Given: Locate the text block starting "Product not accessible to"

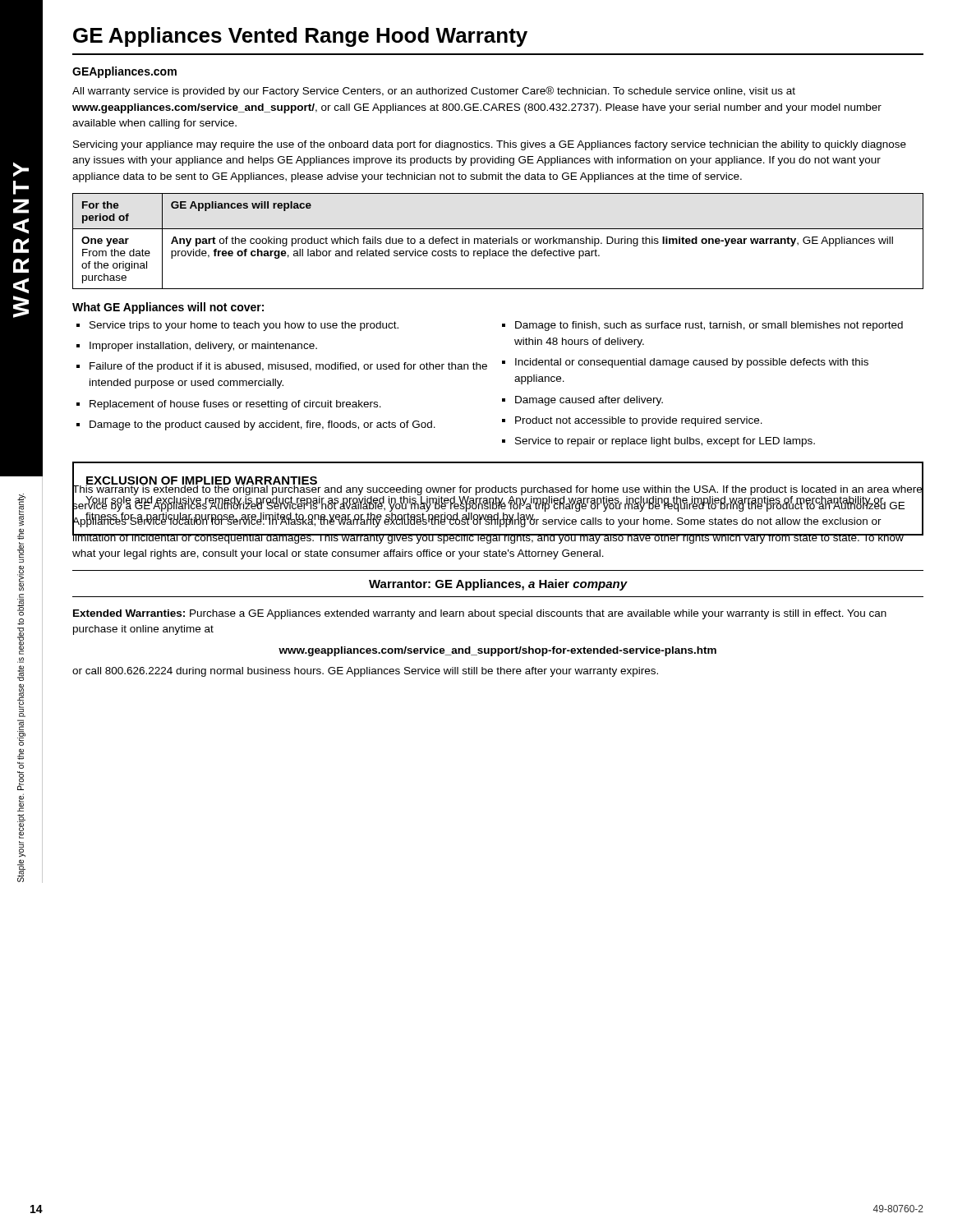Looking at the screenshot, I should pyautogui.click(x=639, y=420).
